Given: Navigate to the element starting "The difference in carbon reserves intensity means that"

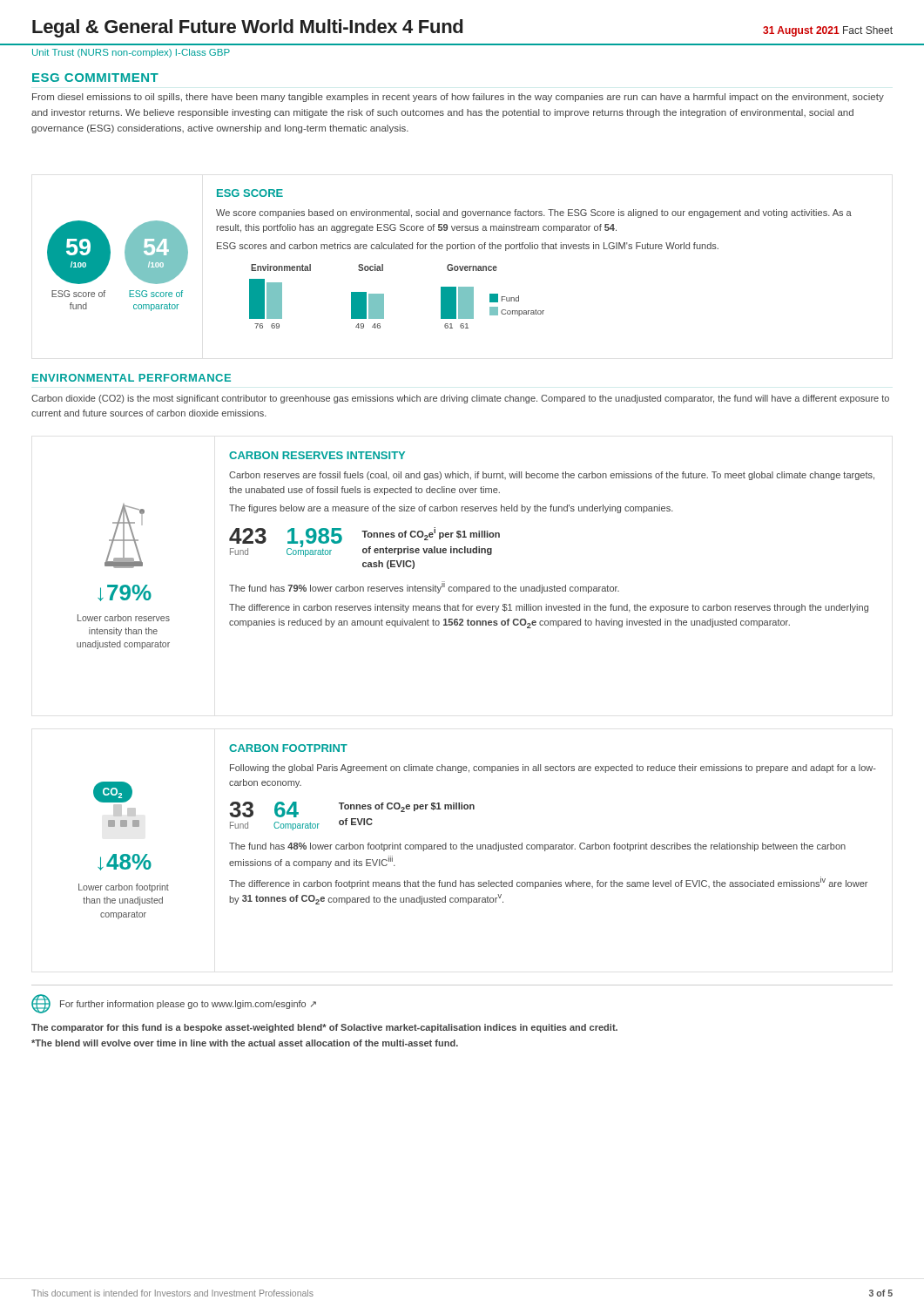Looking at the screenshot, I should tap(549, 616).
